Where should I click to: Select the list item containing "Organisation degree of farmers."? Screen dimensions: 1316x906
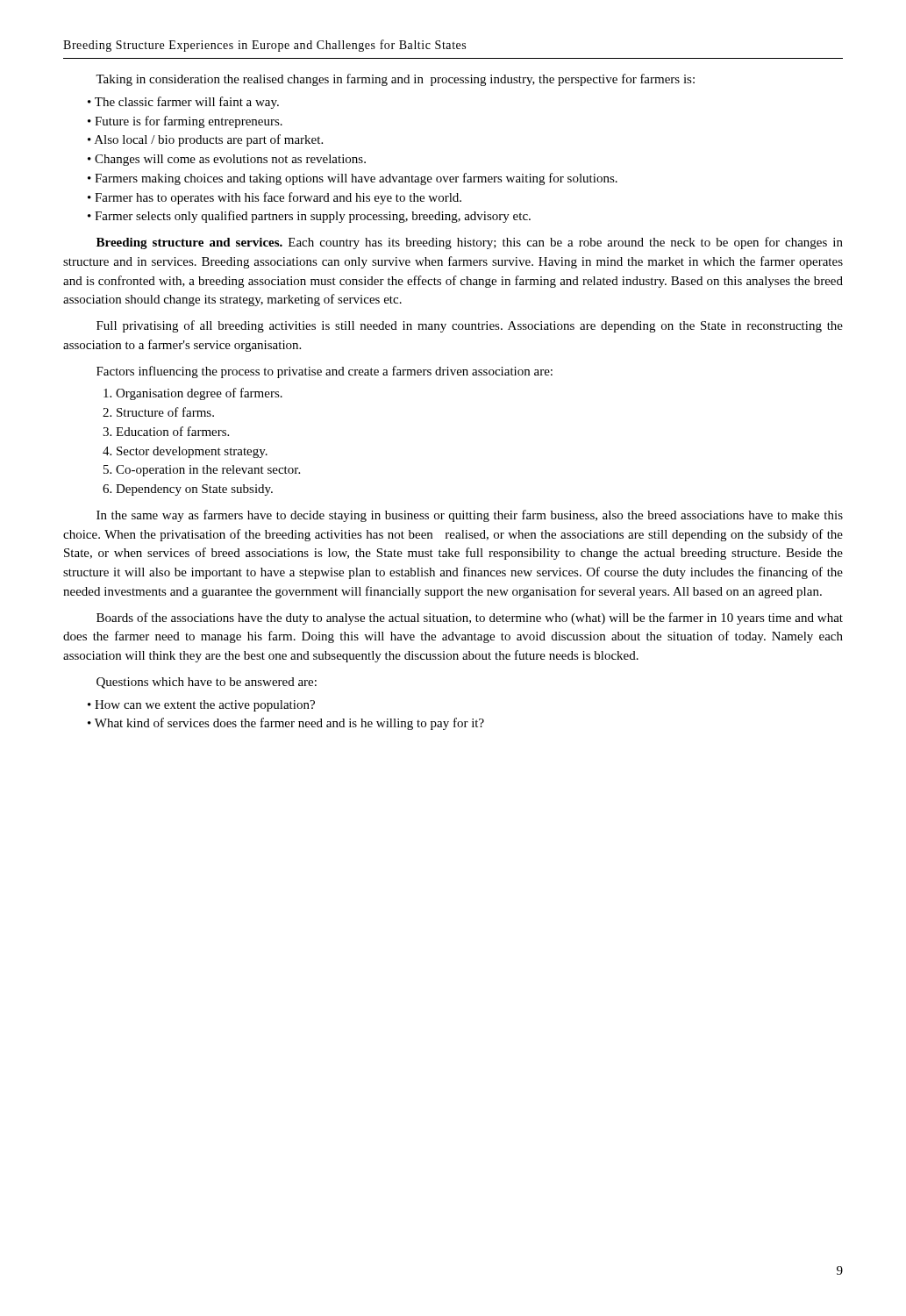coord(193,393)
